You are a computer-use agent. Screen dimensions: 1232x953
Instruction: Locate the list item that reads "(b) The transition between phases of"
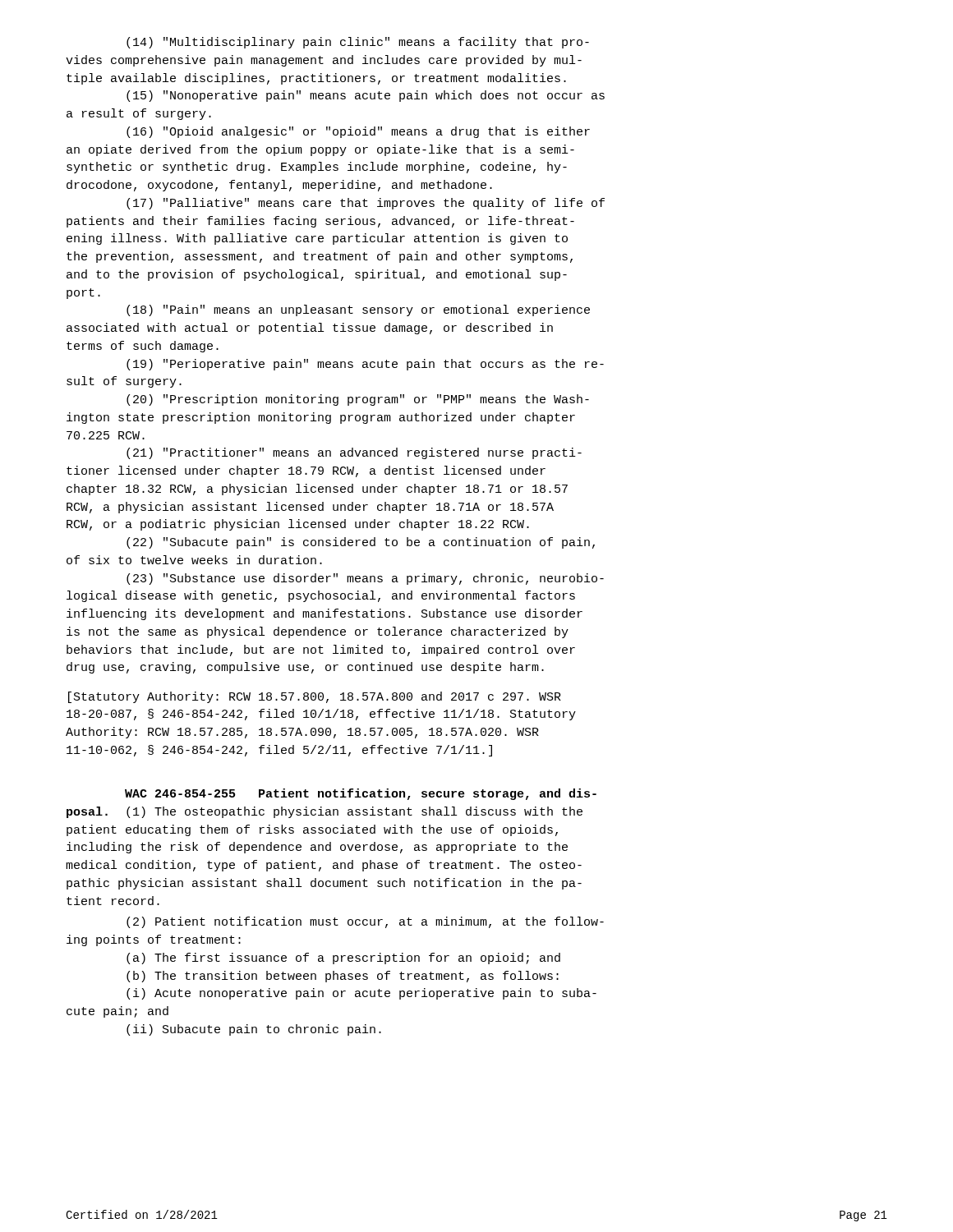click(313, 977)
